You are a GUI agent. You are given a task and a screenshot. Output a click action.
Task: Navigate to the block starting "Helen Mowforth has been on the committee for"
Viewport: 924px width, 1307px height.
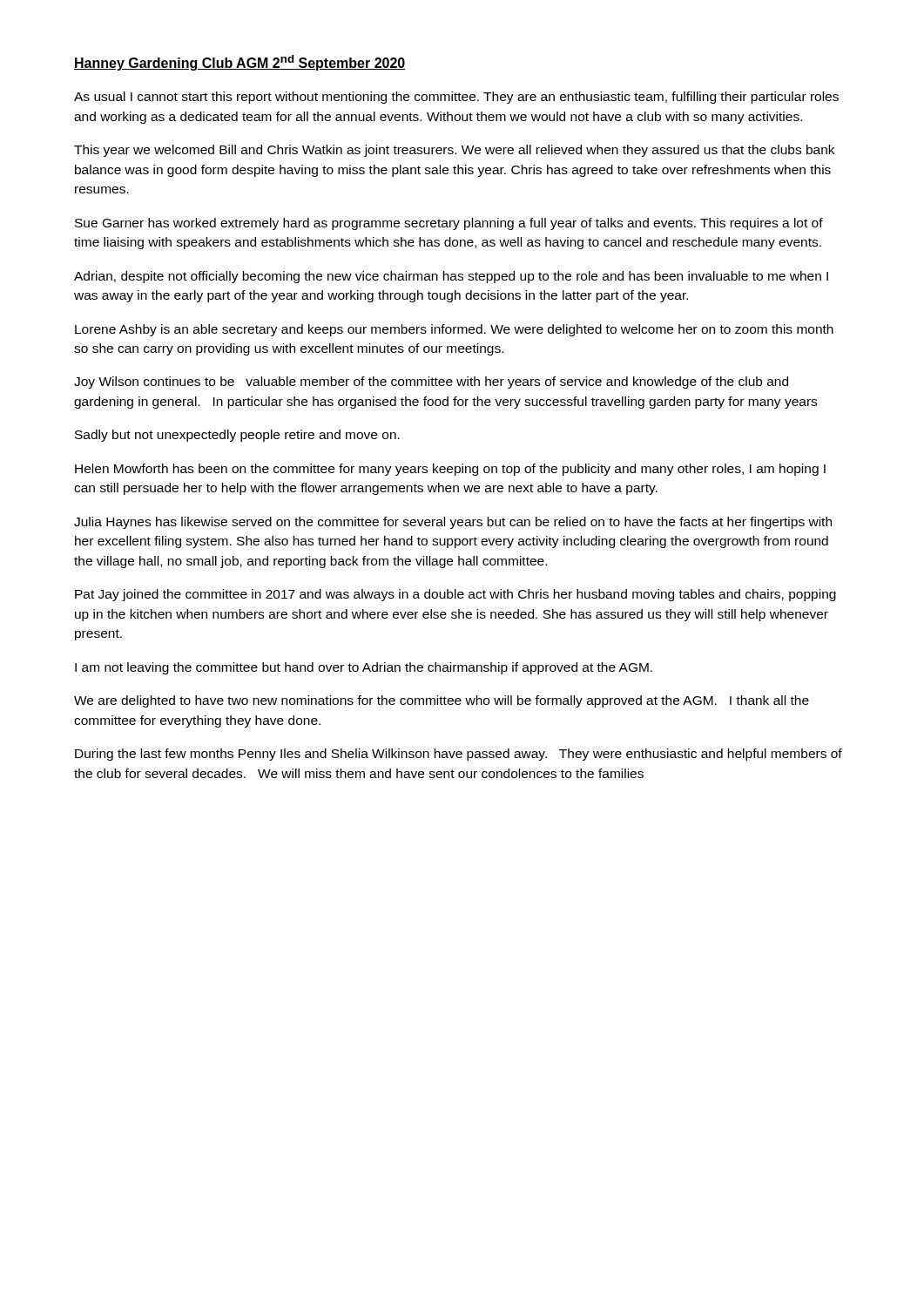(x=450, y=478)
